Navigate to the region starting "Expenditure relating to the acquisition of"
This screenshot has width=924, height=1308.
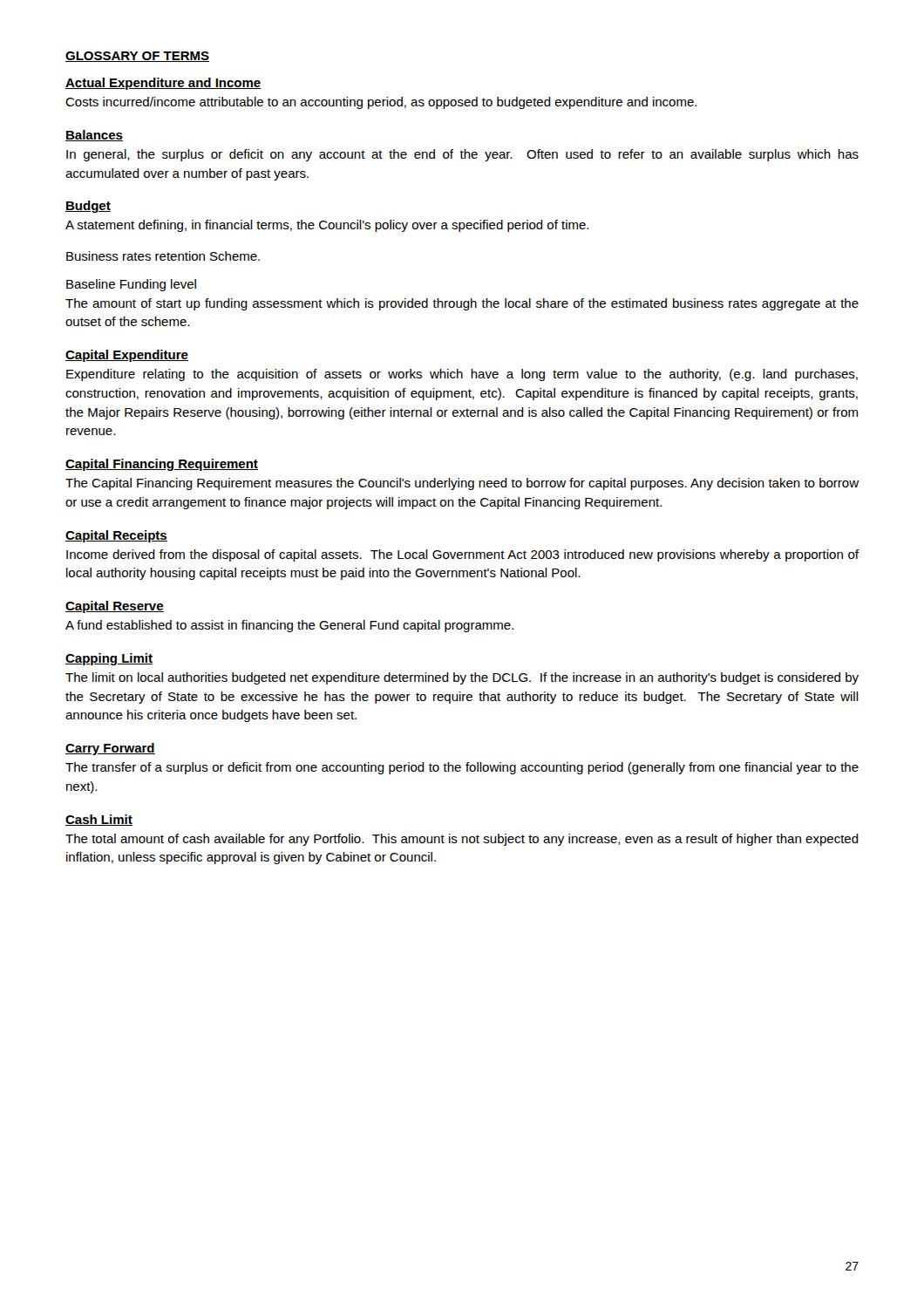coord(462,402)
